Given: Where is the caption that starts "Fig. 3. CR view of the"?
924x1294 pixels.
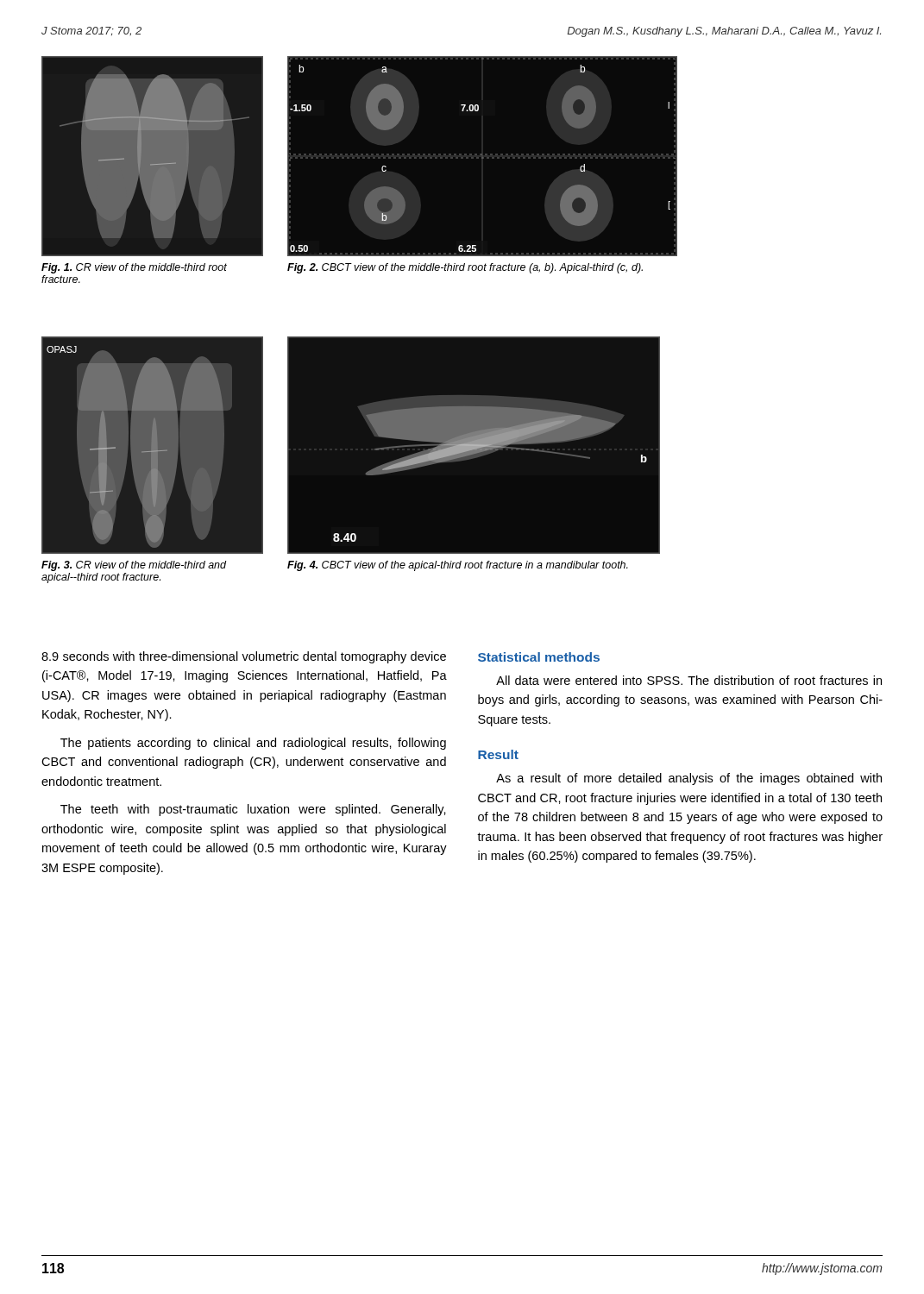Looking at the screenshot, I should coord(134,571).
